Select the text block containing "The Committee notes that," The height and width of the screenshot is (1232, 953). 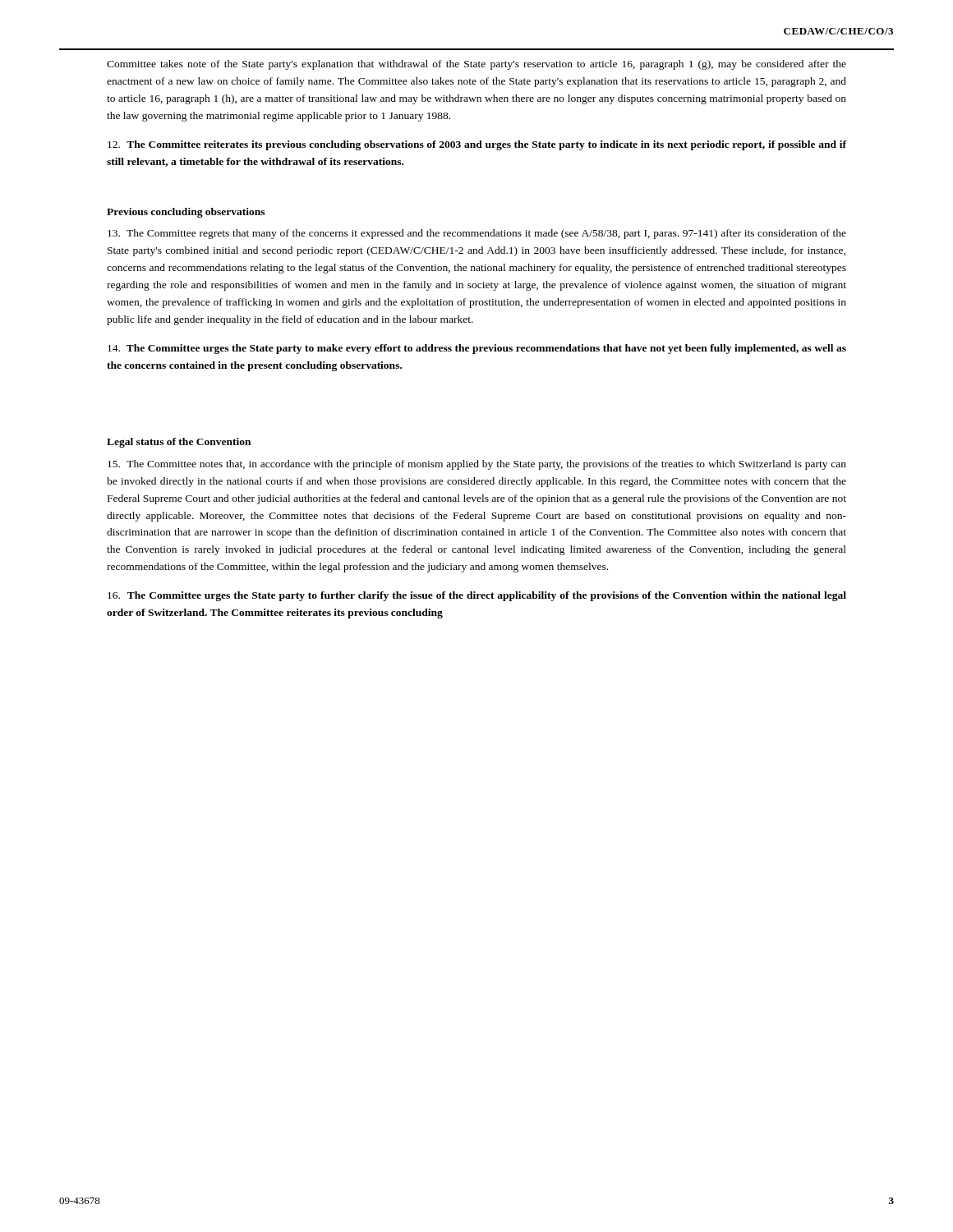click(476, 515)
